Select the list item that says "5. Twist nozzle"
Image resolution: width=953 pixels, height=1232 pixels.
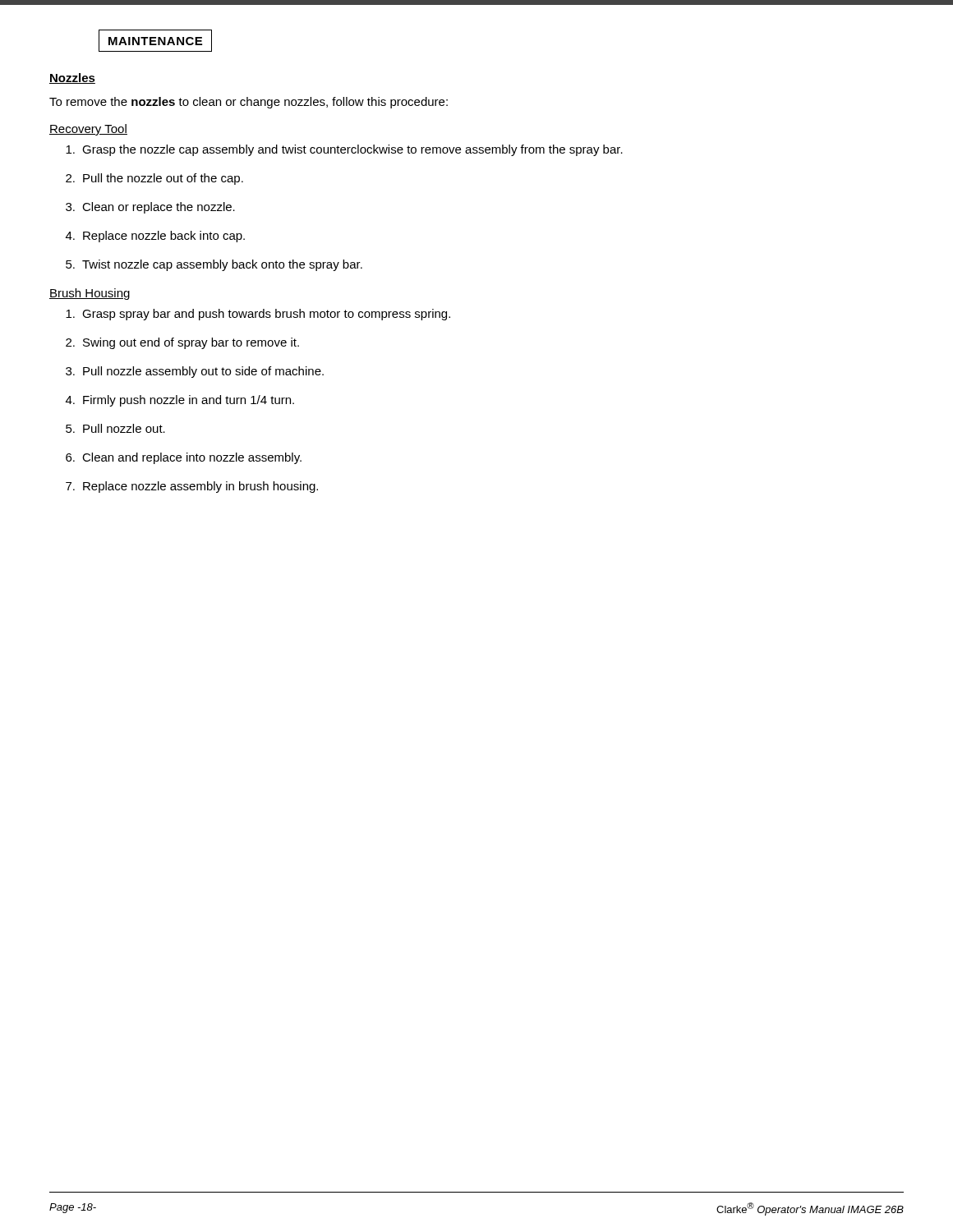pyautogui.click(x=337, y=264)
